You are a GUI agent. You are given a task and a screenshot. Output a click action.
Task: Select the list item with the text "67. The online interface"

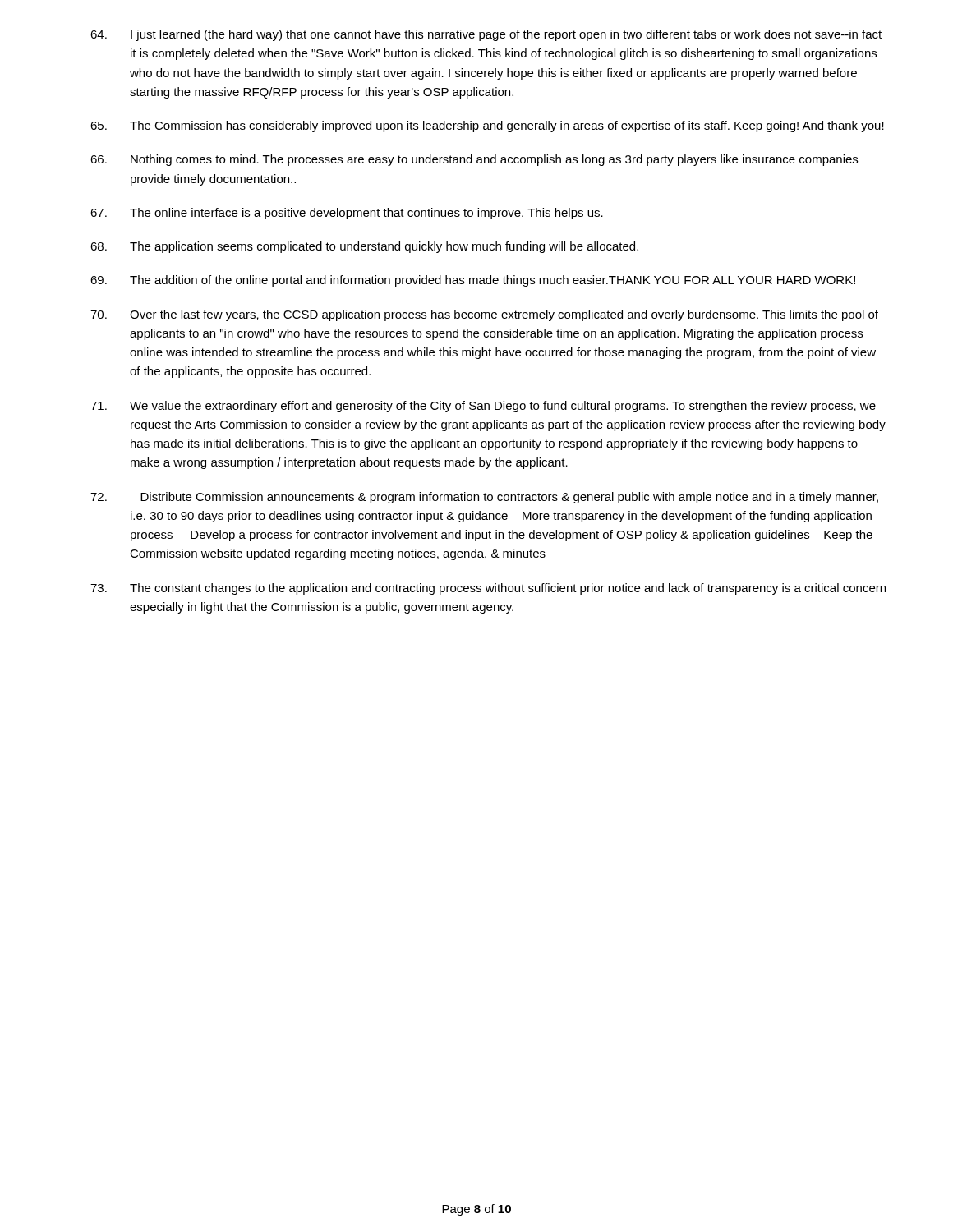click(x=489, y=212)
